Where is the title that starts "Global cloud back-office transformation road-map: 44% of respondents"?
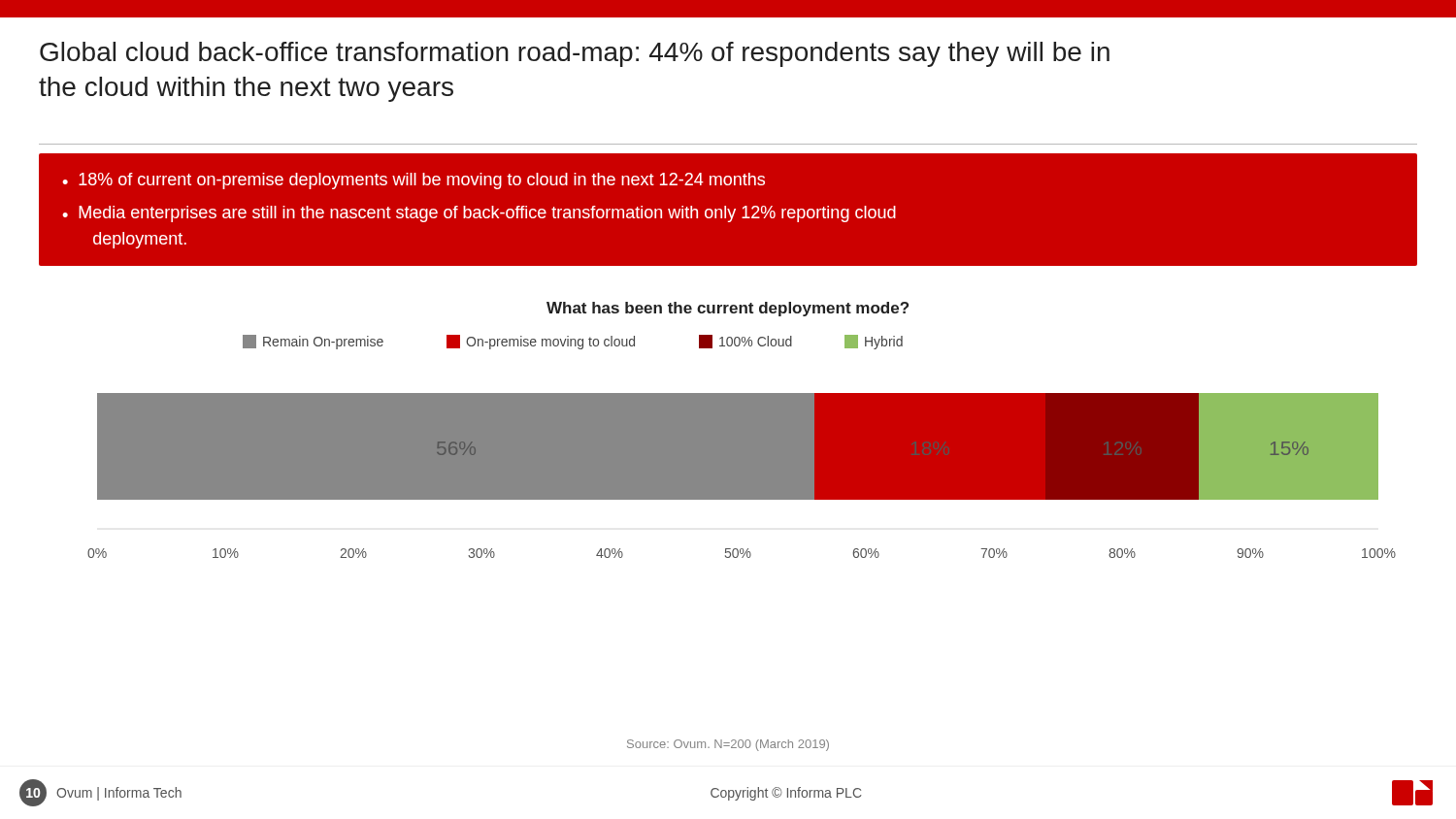 [x=728, y=70]
